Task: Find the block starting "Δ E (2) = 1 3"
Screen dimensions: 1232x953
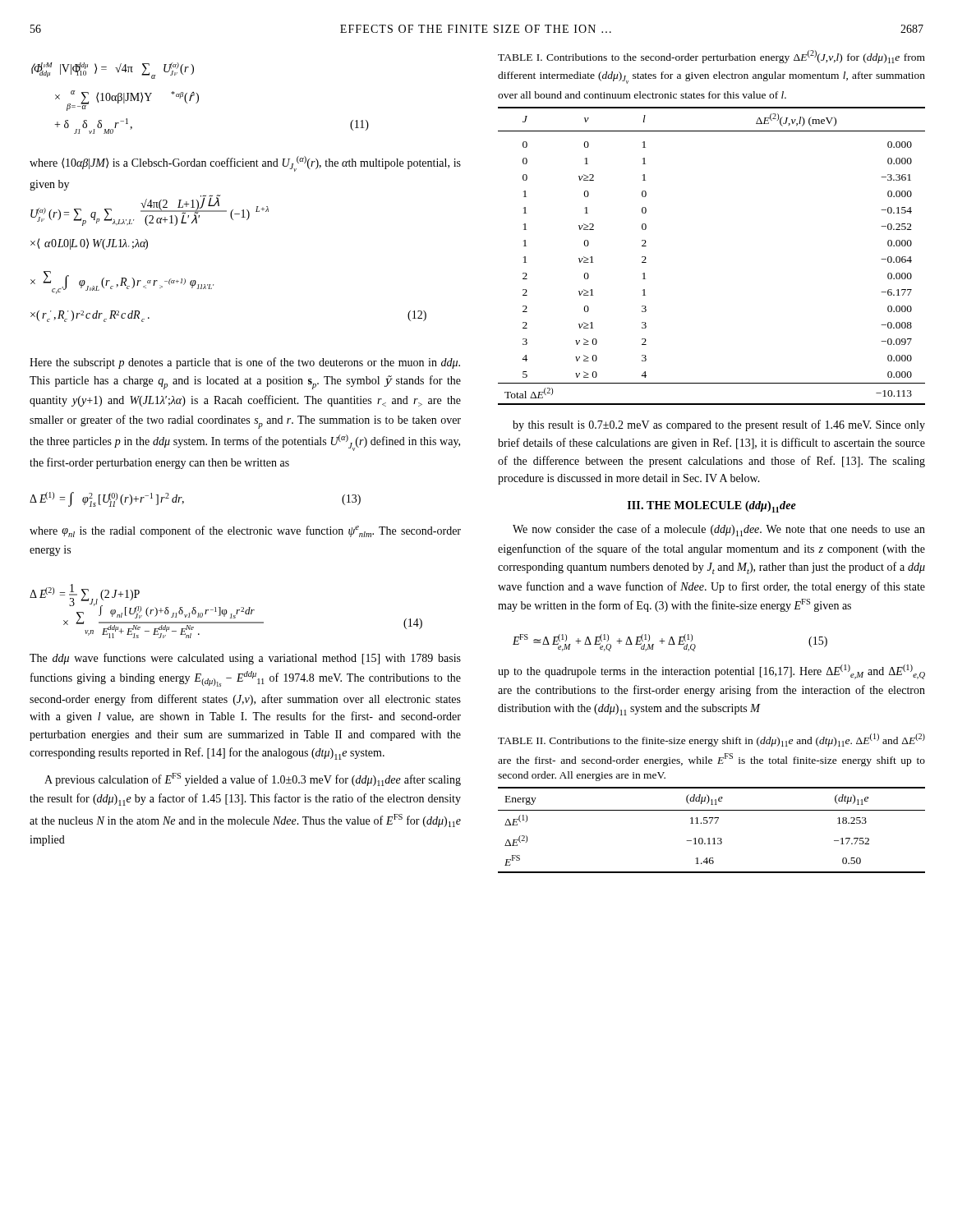Action: coord(235,604)
